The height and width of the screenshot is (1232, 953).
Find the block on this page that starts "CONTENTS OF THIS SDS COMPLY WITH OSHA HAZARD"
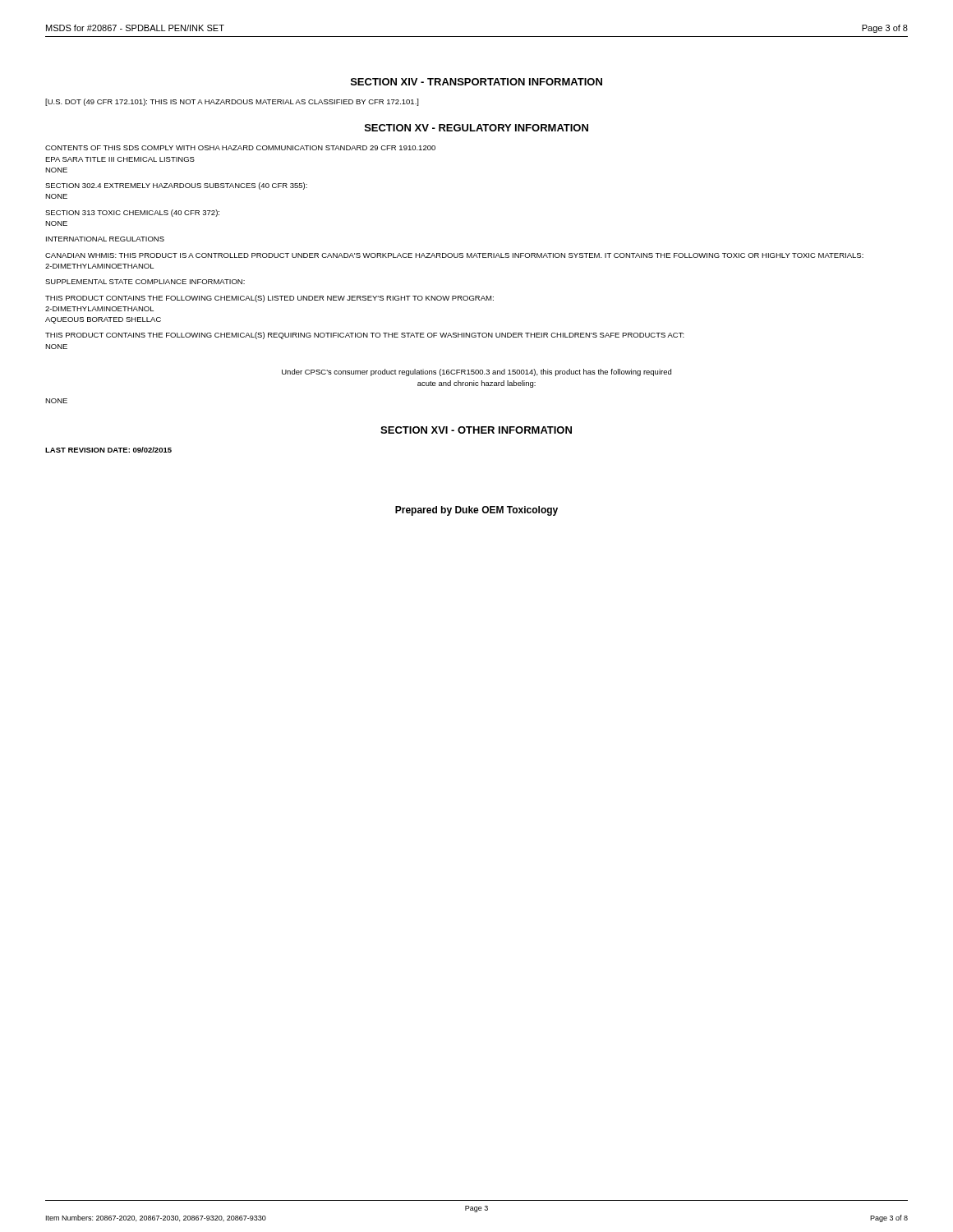click(x=240, y=159)
